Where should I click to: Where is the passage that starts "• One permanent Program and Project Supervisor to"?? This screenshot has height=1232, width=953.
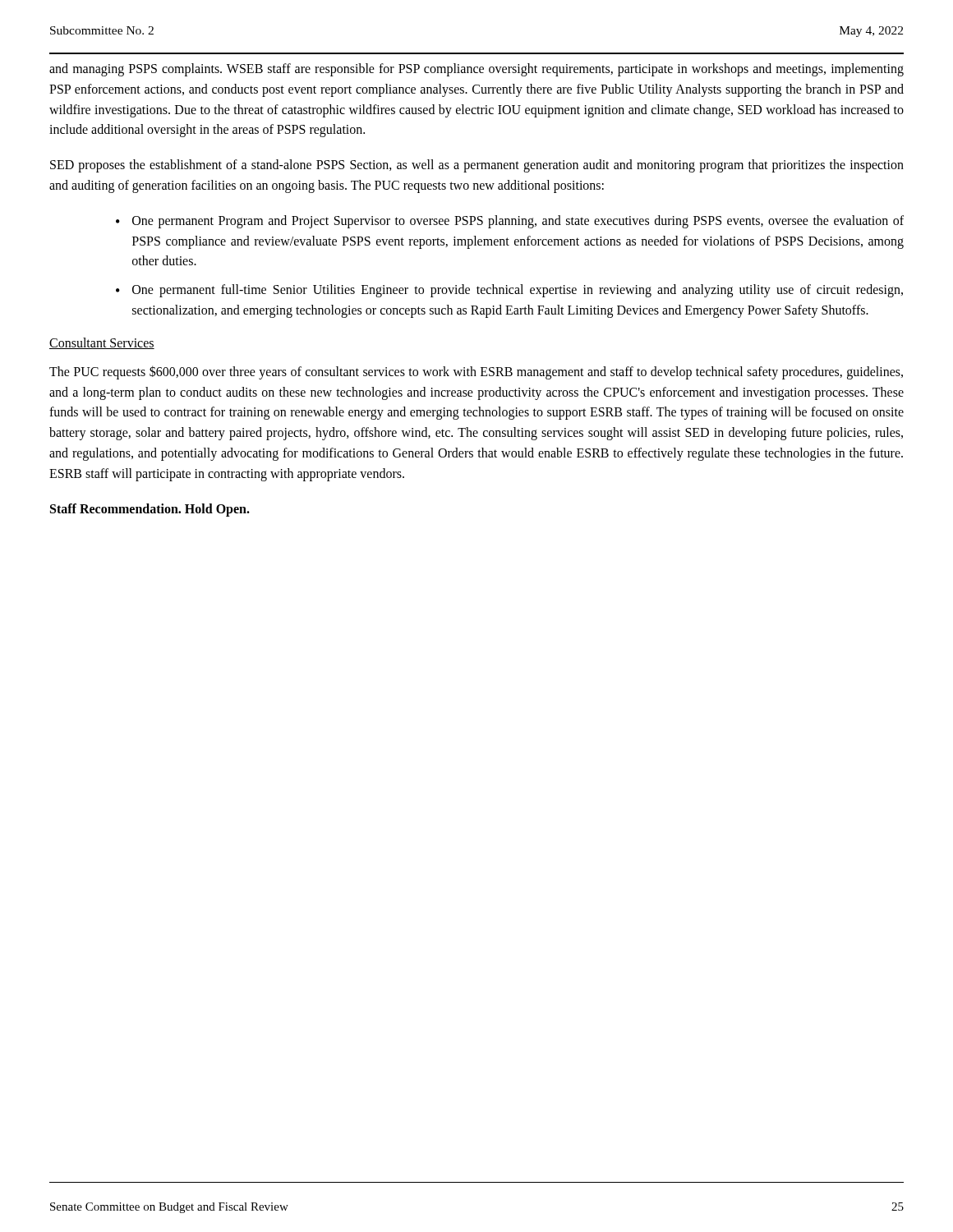(x=509, y=241)
